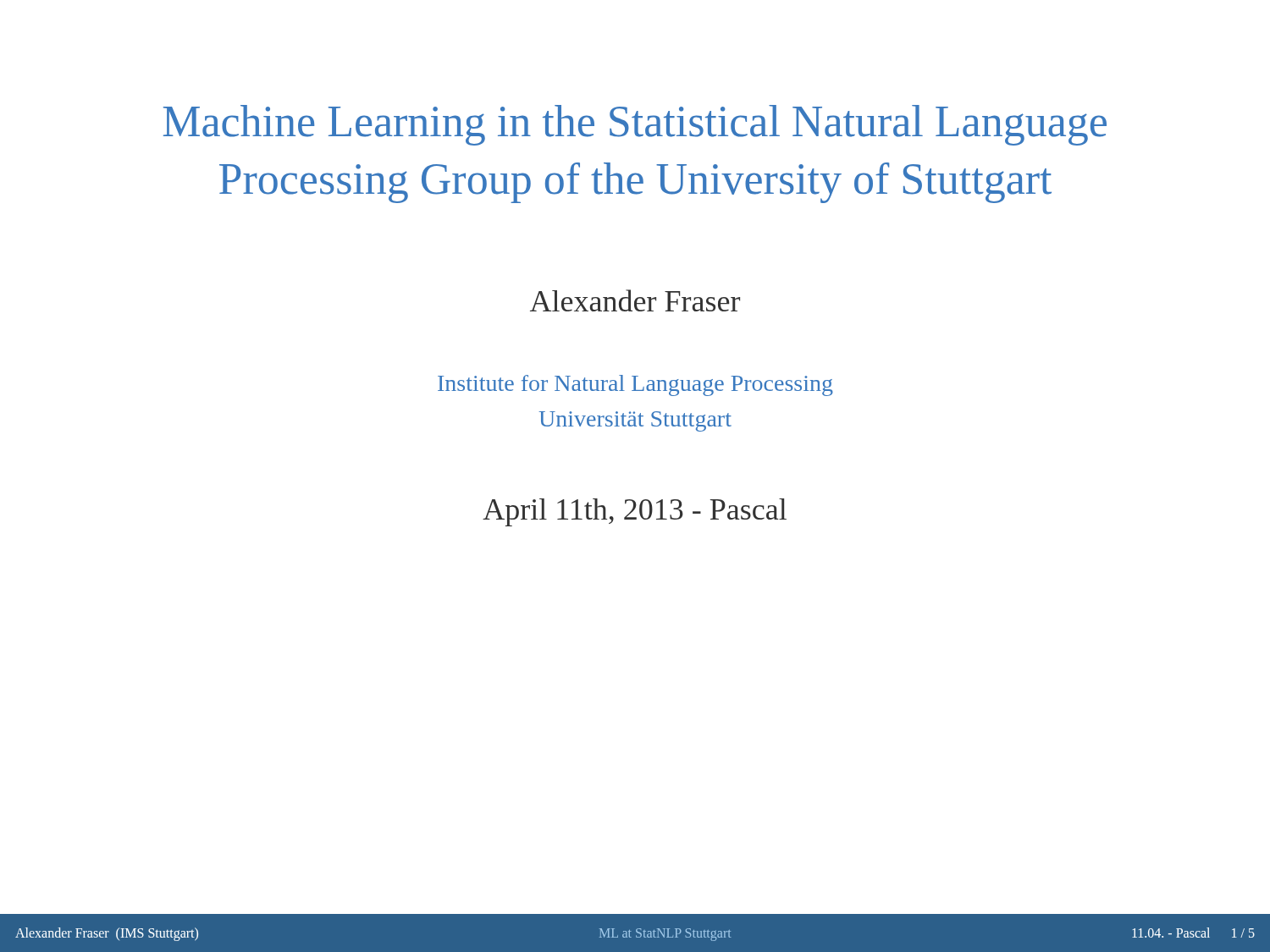Locate the text block starting "Machine Learning in the Statistical"
The image size is (1270, 952).
(635, 150)
